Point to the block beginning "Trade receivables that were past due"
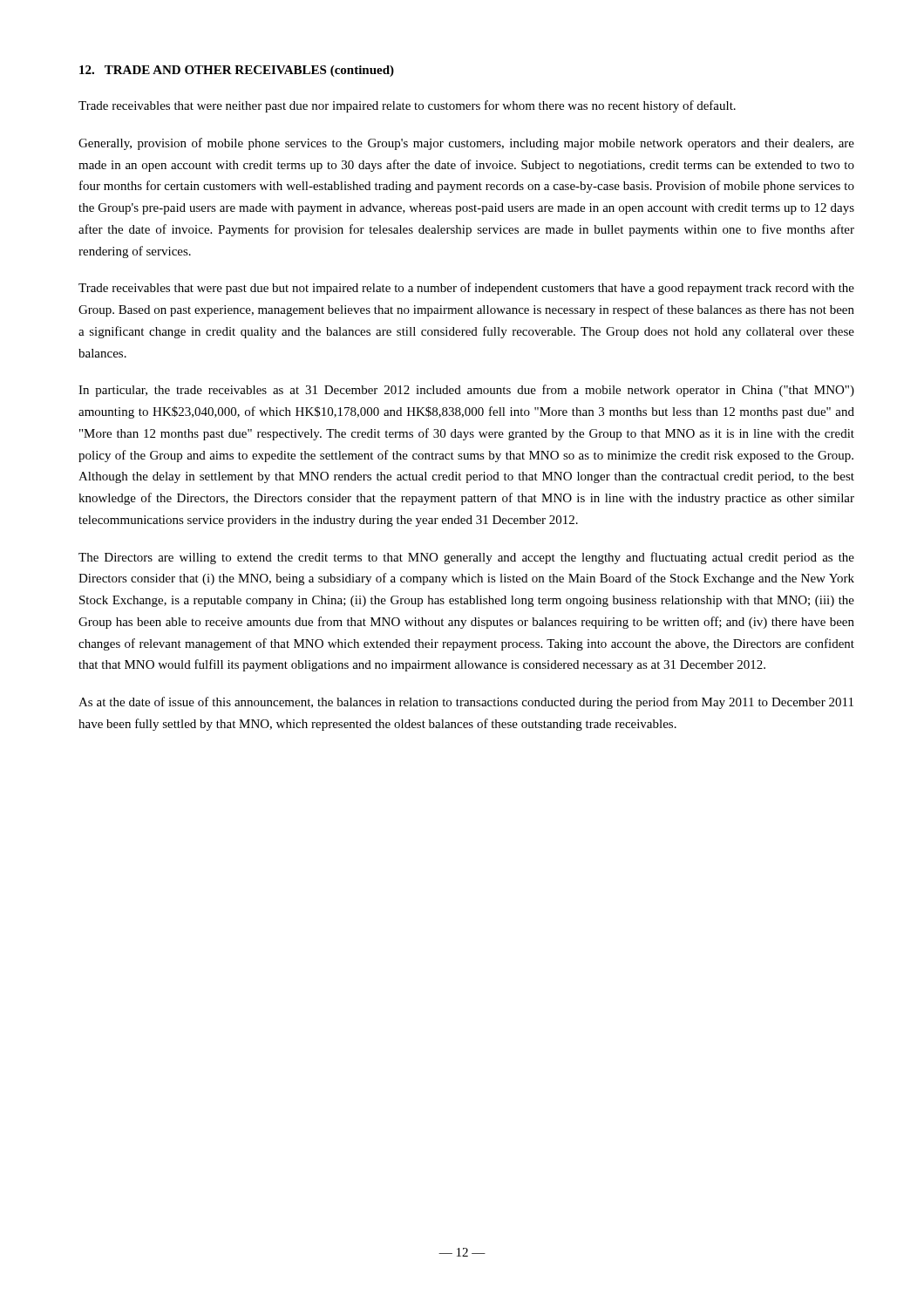The height and width of the screenshot is (1308, 924). pyautogui.click(x=466, y=320)
